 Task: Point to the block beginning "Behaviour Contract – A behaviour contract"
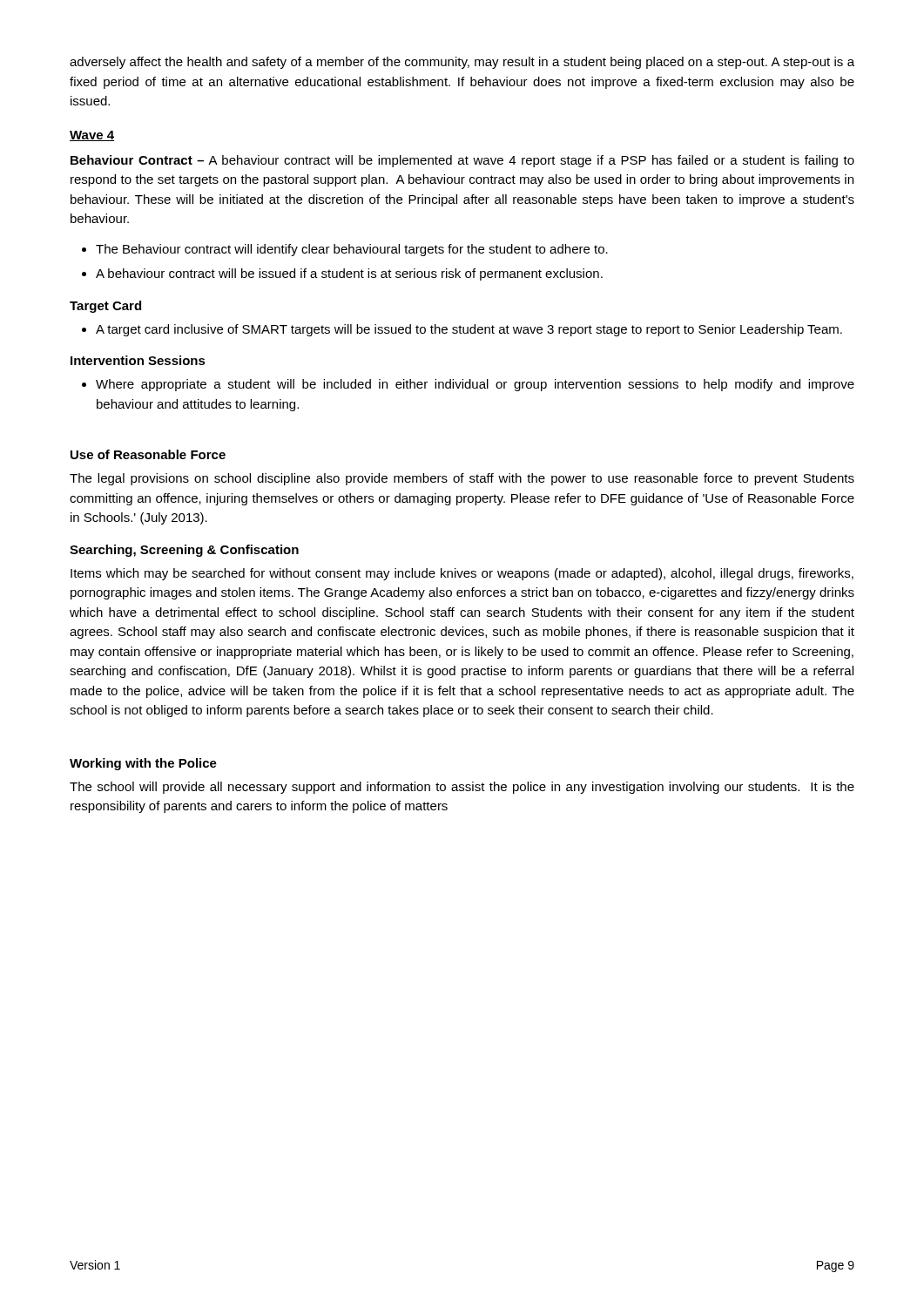coord(462,190)
